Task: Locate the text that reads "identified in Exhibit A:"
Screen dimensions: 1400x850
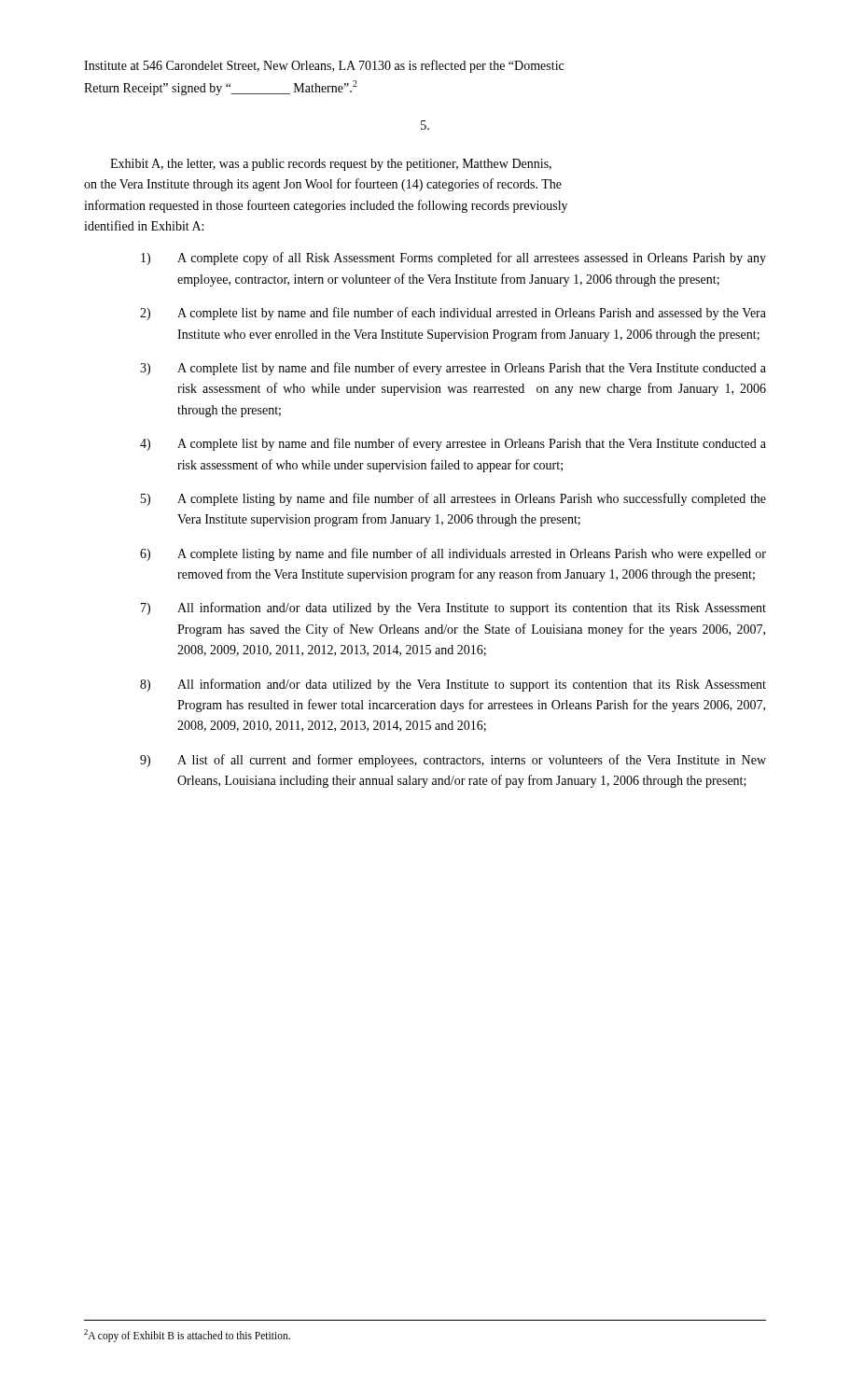Action: tap(144, 226)
